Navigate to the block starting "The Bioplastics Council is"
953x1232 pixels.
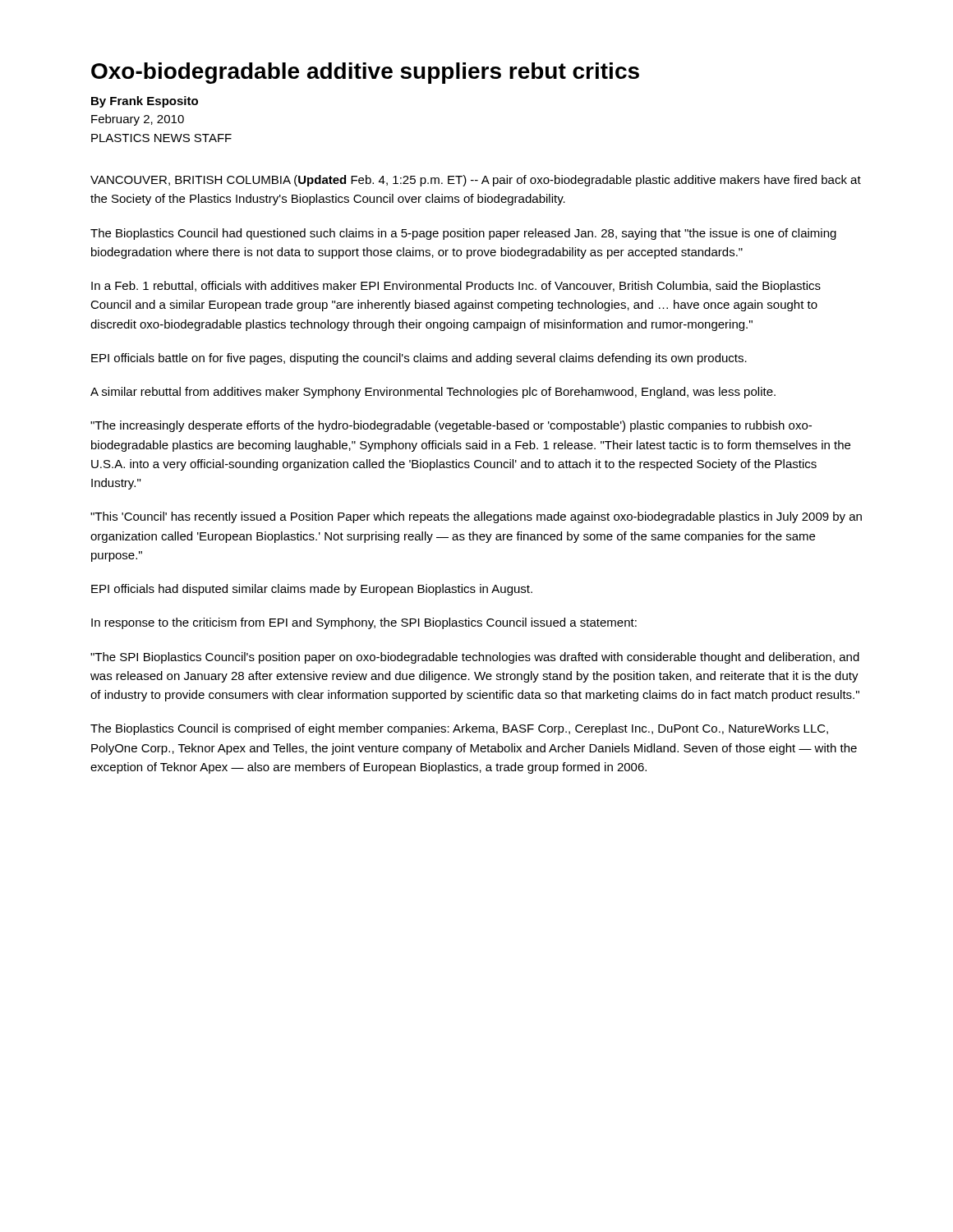pos(474,748)
